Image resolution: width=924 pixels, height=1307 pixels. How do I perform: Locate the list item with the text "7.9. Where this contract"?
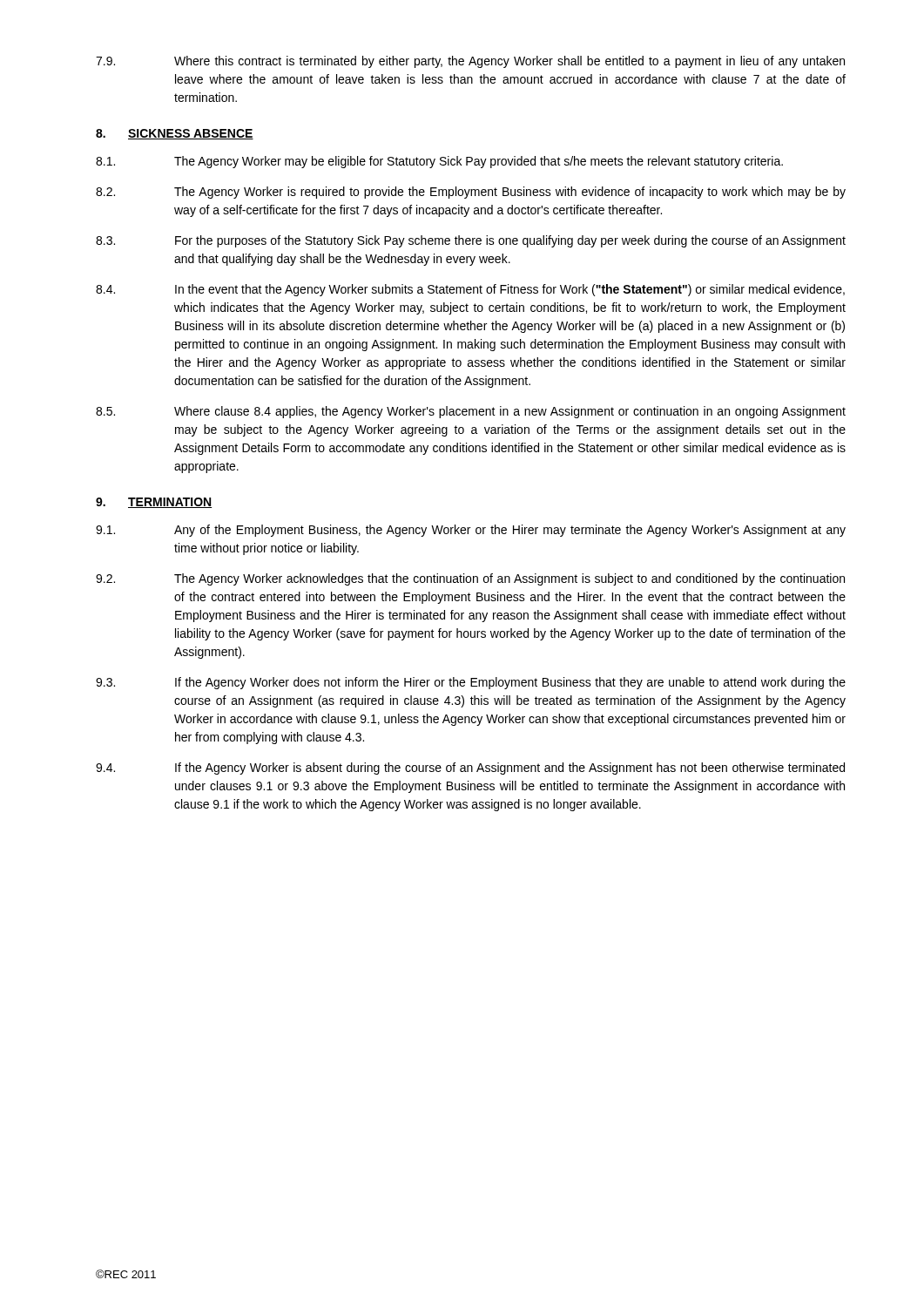[x=471, y=80]
